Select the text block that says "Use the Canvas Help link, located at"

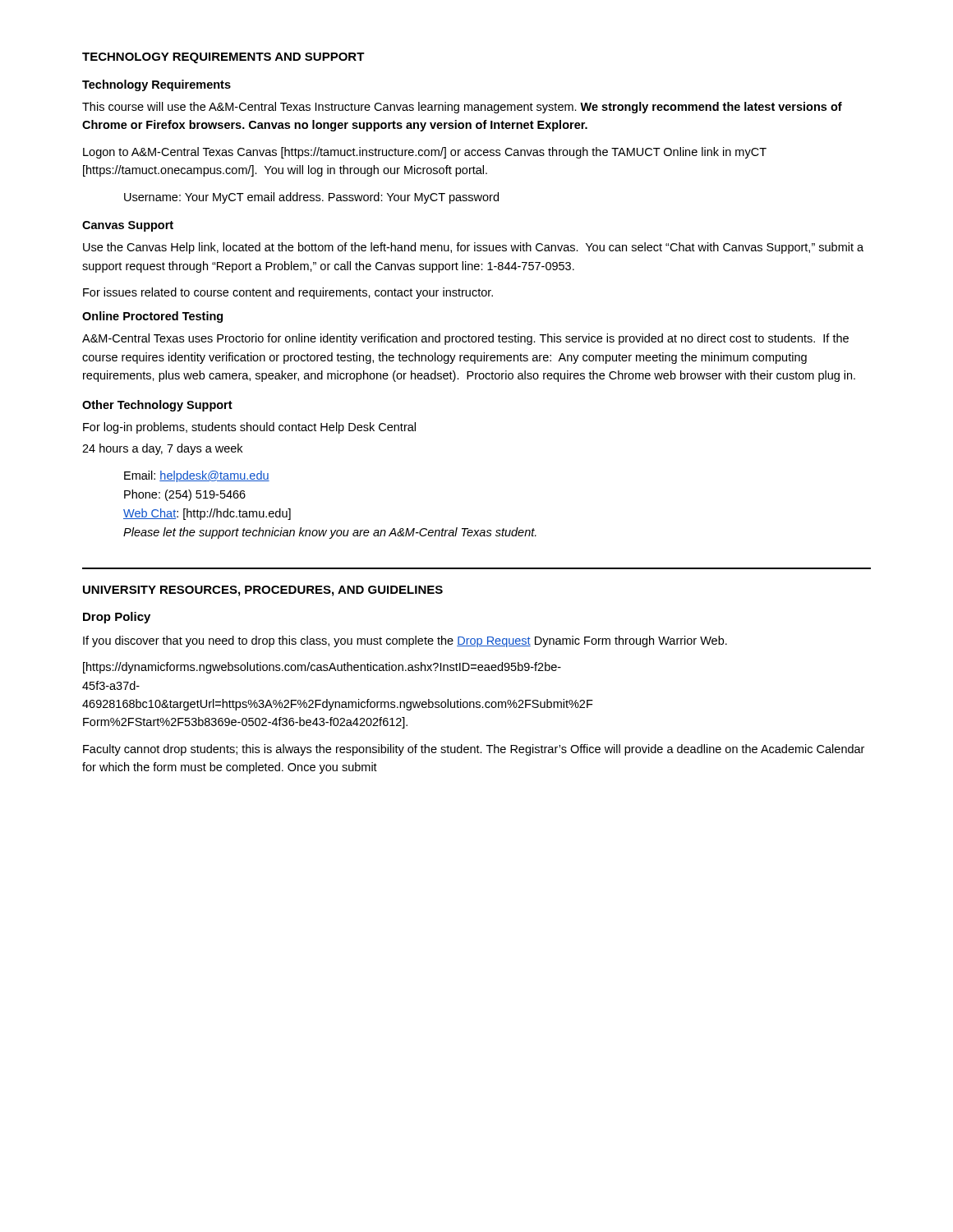coord(473,257)
